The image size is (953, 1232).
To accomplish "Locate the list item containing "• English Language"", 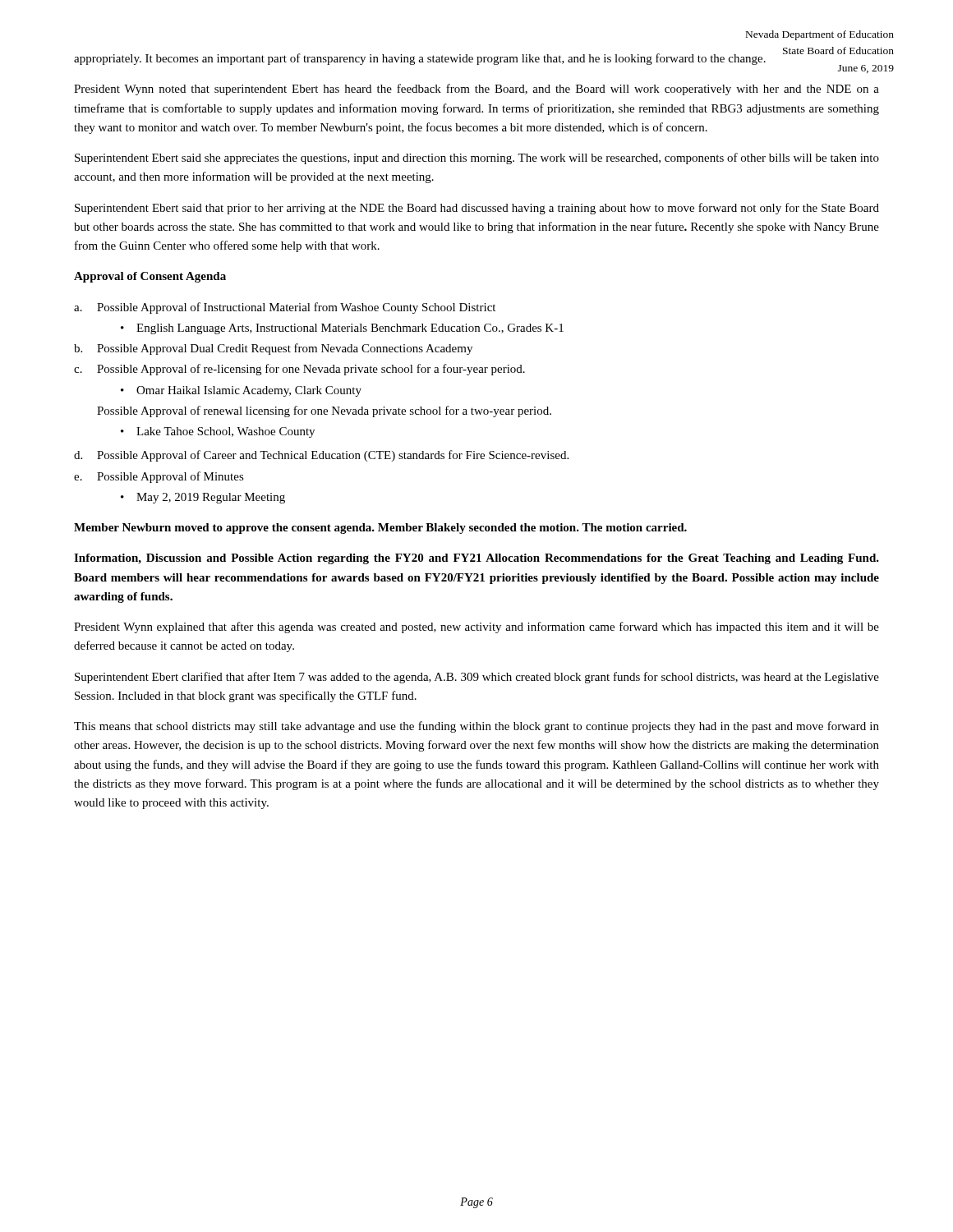I will coord(476,328).
